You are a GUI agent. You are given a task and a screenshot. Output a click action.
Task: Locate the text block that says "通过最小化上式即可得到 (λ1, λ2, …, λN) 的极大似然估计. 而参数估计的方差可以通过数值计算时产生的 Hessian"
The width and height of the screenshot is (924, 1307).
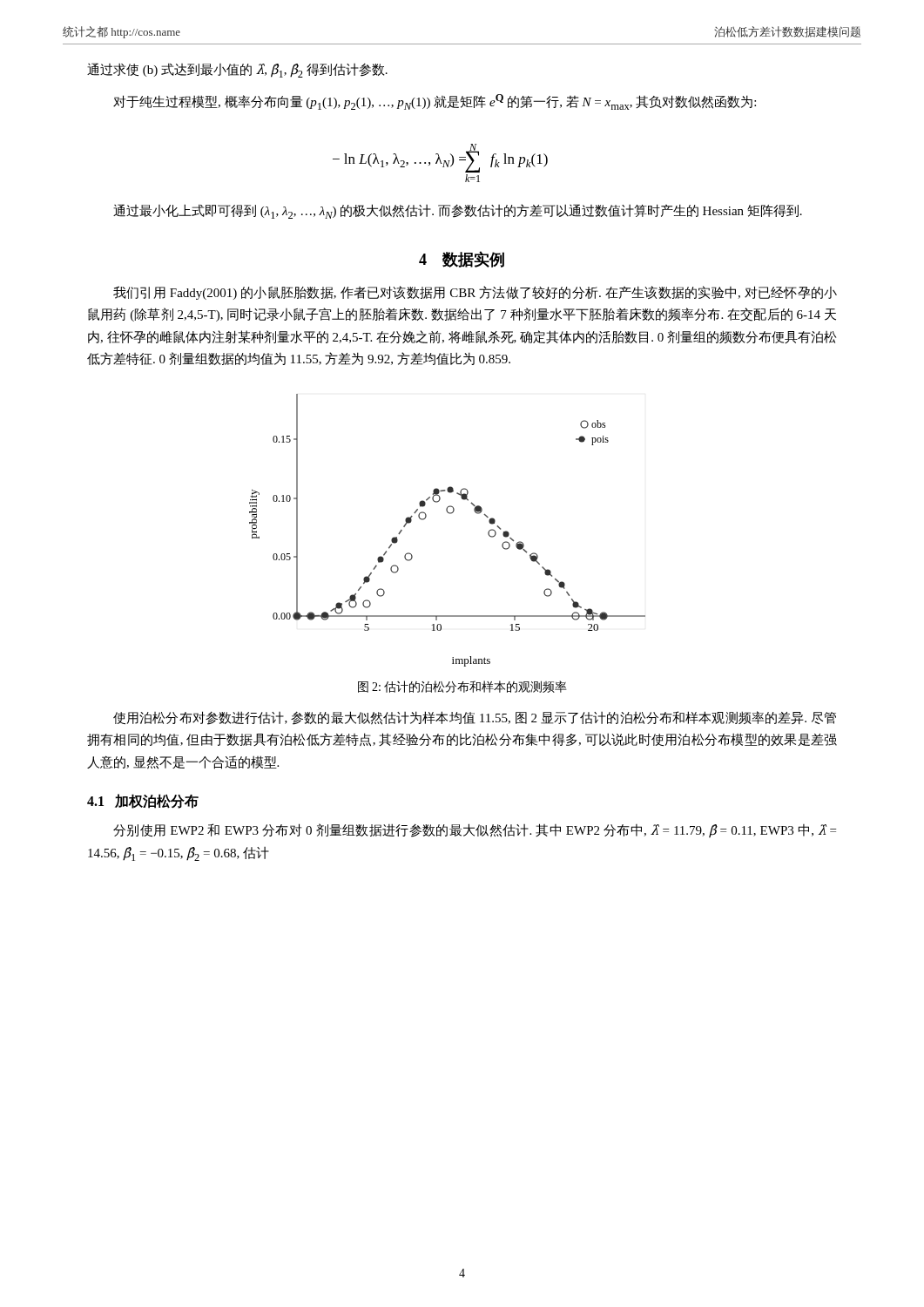(458, 212)
